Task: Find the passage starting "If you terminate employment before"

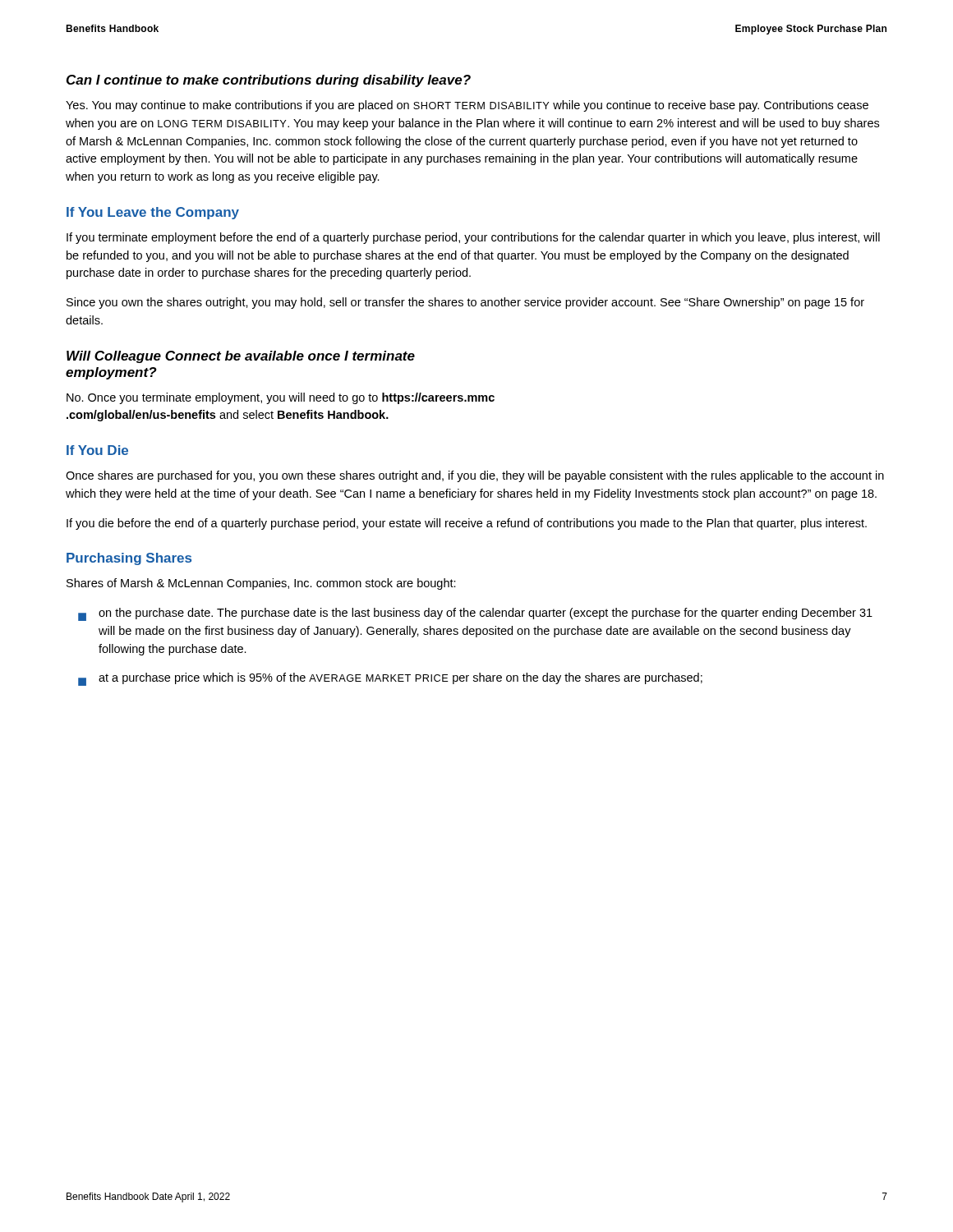Action: pyautogui.click(x=473, y=255)
